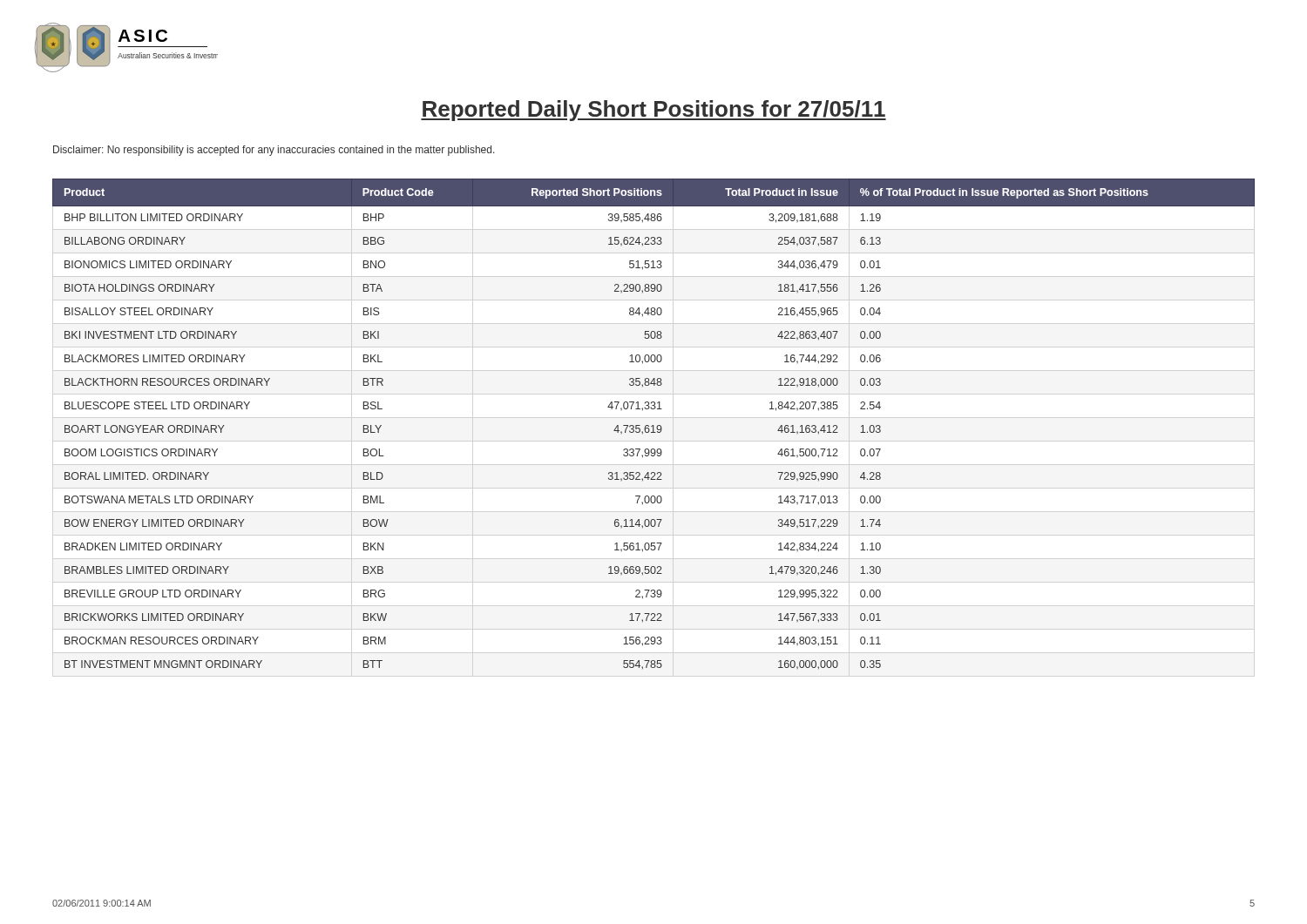Select the logo
1307x924 pixels.
122,48
